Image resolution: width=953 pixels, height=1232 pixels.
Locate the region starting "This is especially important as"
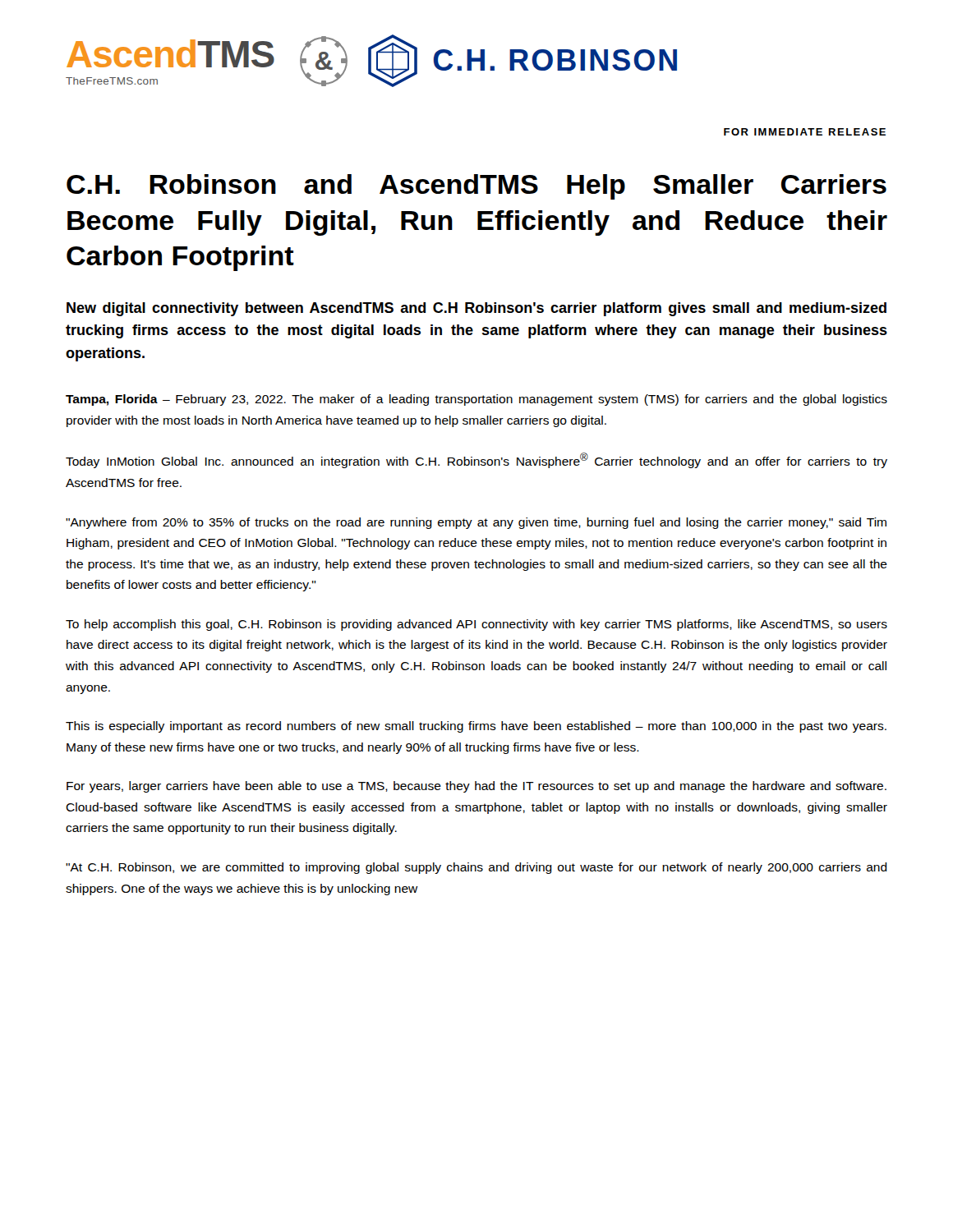tap(476, 736)
